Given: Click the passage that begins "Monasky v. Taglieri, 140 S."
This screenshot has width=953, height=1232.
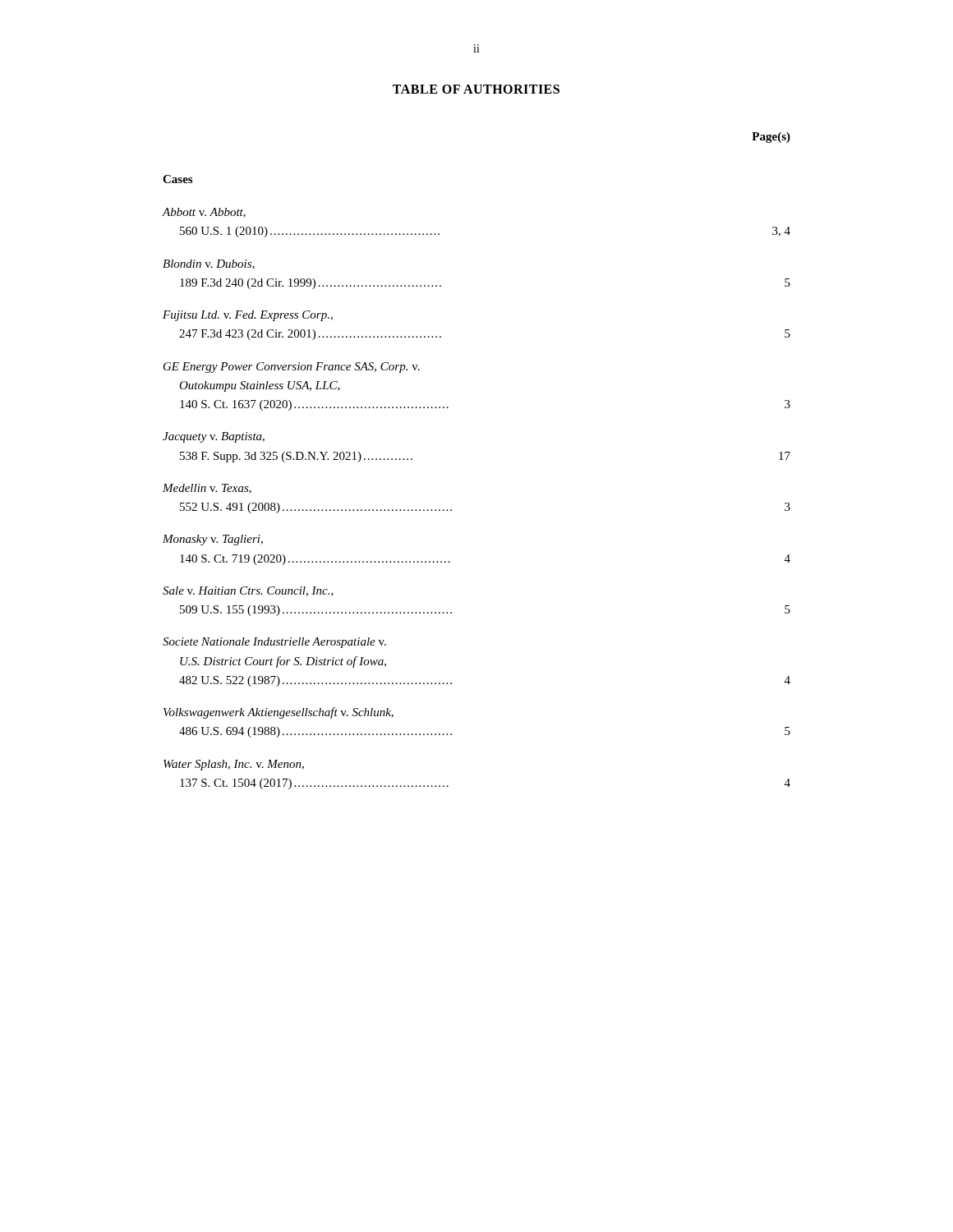Looking at the screenshot, I should (x=213, y=540).
